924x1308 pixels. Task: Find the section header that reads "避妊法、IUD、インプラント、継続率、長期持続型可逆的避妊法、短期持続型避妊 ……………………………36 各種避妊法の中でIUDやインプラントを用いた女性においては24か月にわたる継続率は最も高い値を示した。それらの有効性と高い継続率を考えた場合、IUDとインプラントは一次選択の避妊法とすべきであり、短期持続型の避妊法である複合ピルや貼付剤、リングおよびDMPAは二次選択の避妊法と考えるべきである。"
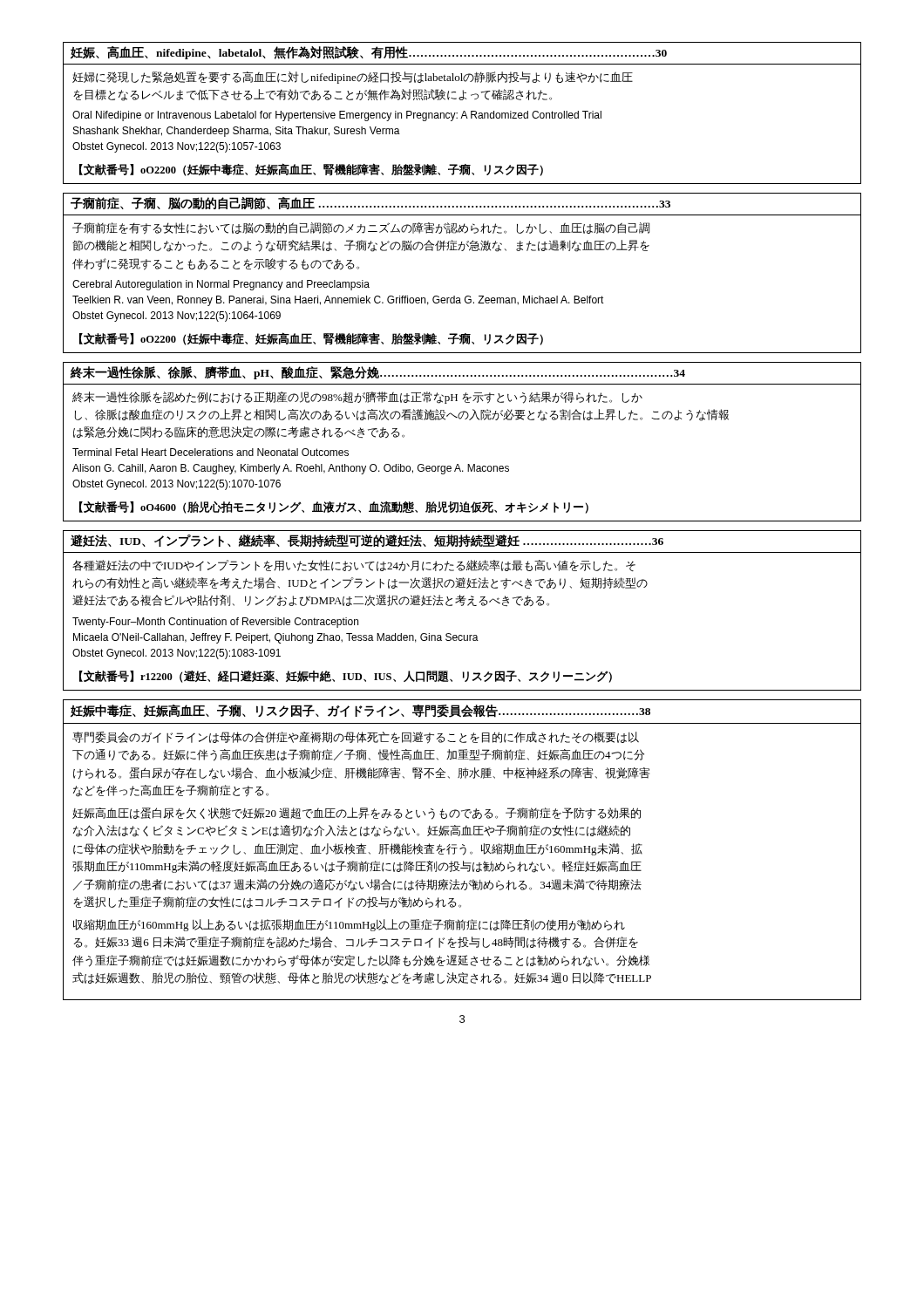[462, 610]
